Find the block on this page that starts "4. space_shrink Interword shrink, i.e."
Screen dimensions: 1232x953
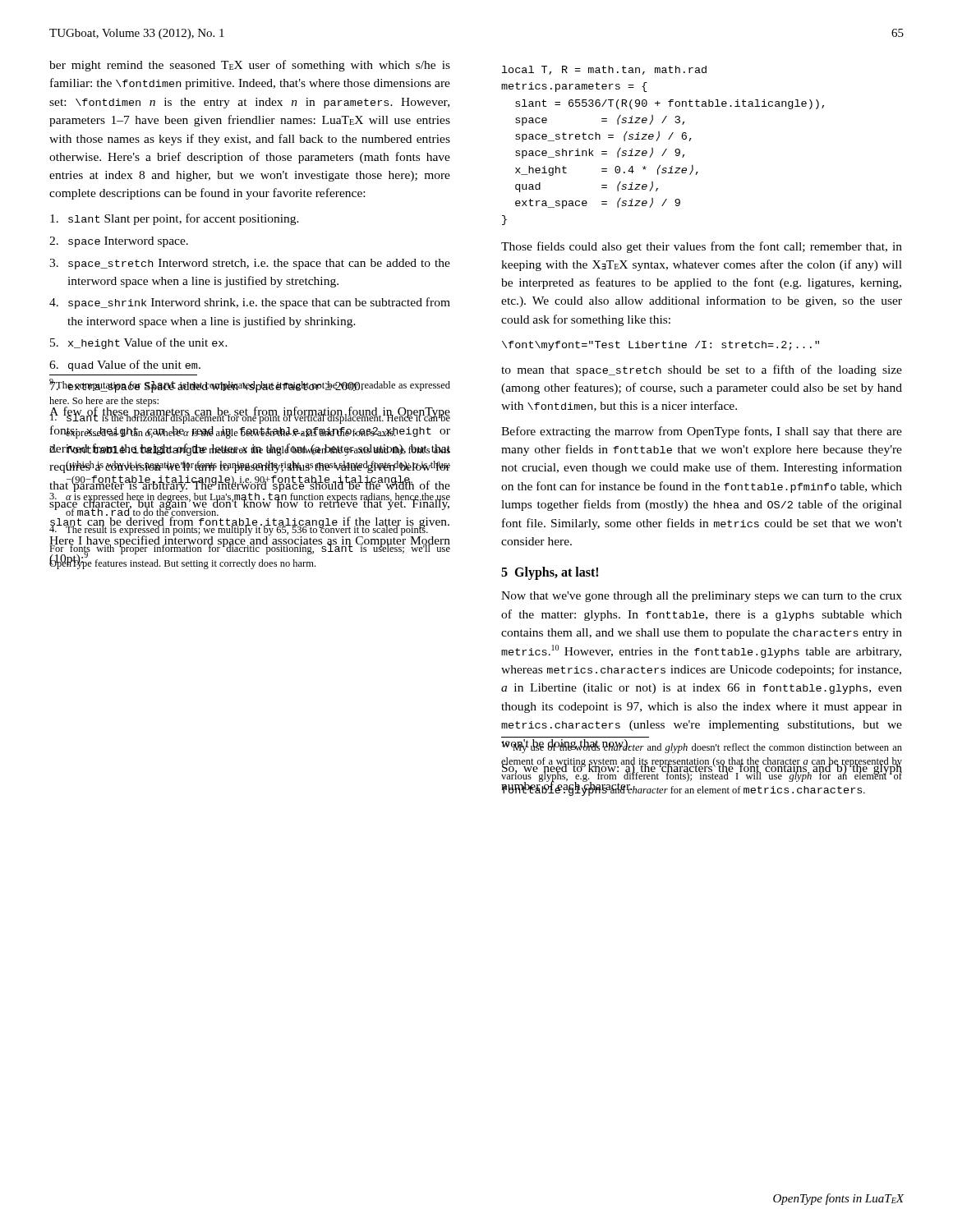250,312
